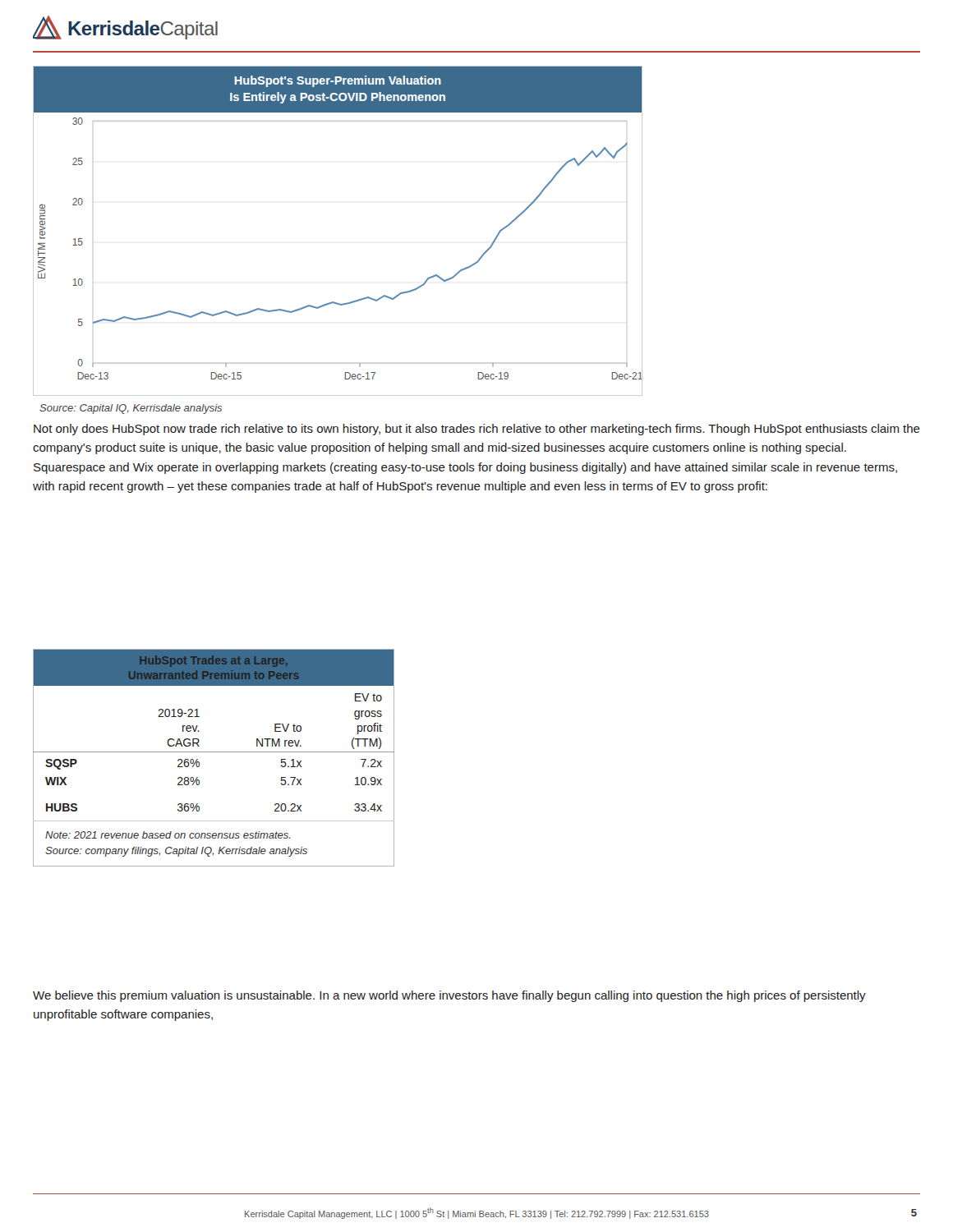Find a table
The height and width of the screenshot is (1232, 953).
214,758
